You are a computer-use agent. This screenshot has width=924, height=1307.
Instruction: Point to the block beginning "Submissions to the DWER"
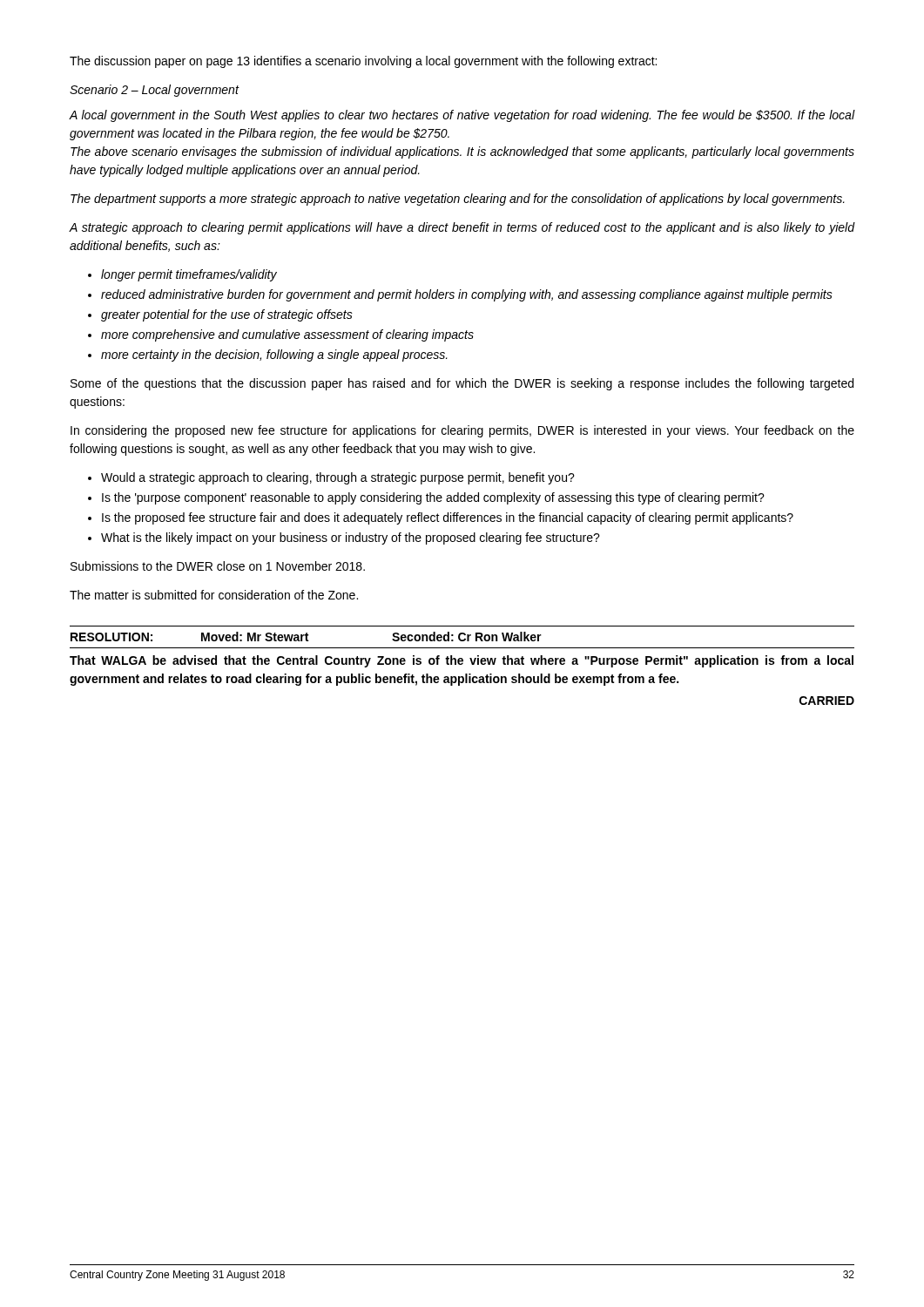point(218,566)
